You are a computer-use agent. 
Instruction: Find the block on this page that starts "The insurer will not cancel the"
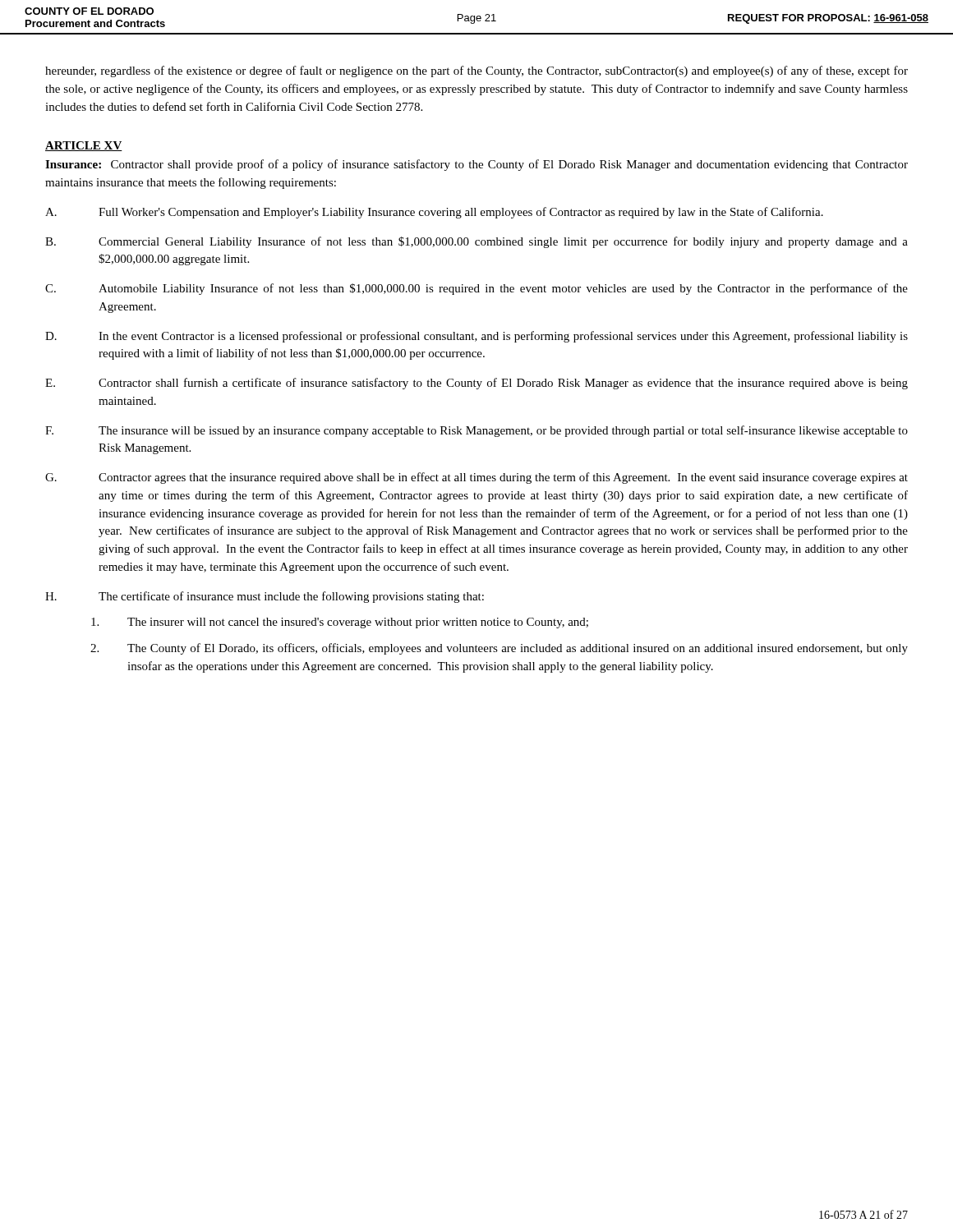499,623
